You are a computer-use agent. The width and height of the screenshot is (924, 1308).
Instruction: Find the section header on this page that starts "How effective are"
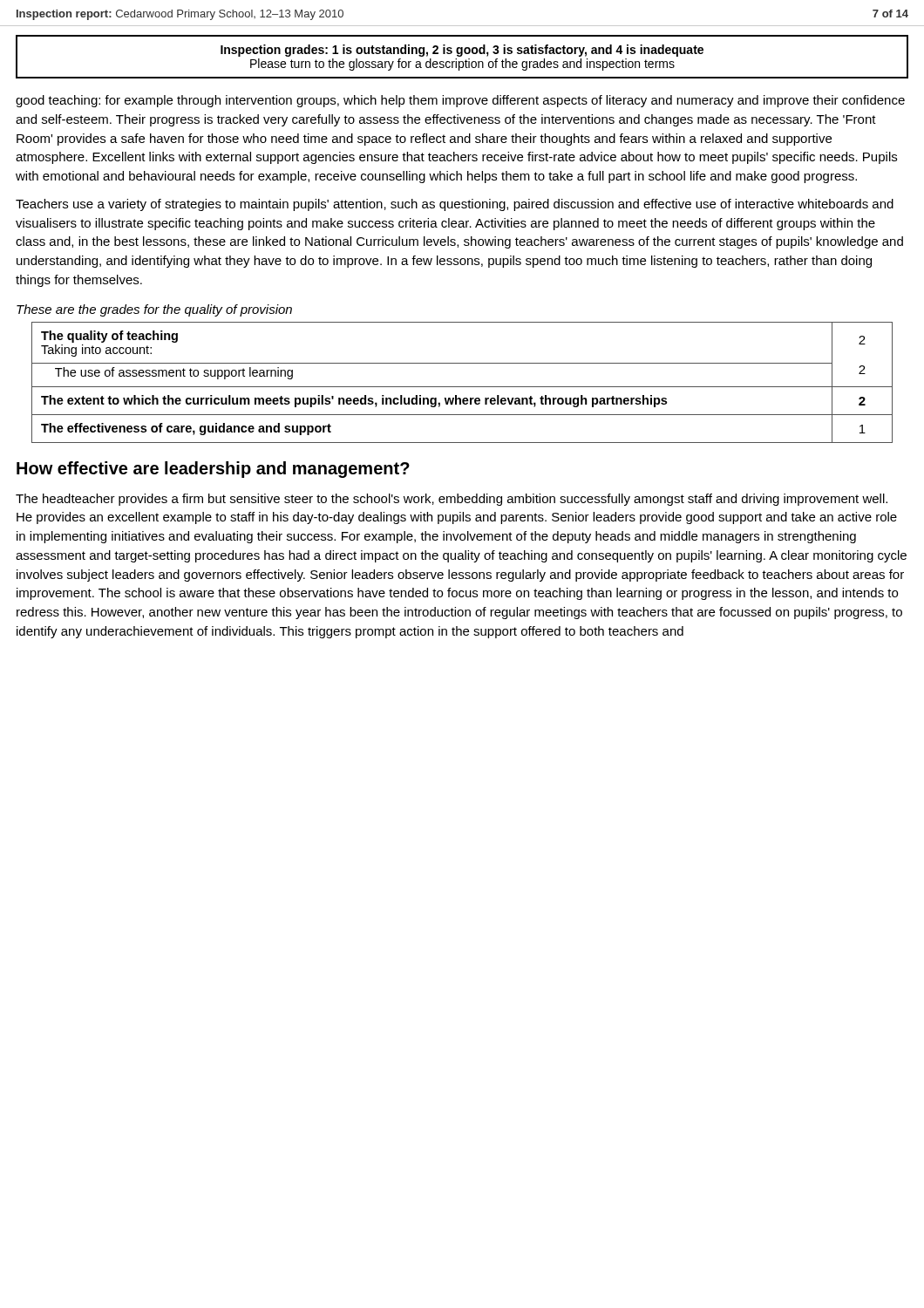tap(213, 468)
